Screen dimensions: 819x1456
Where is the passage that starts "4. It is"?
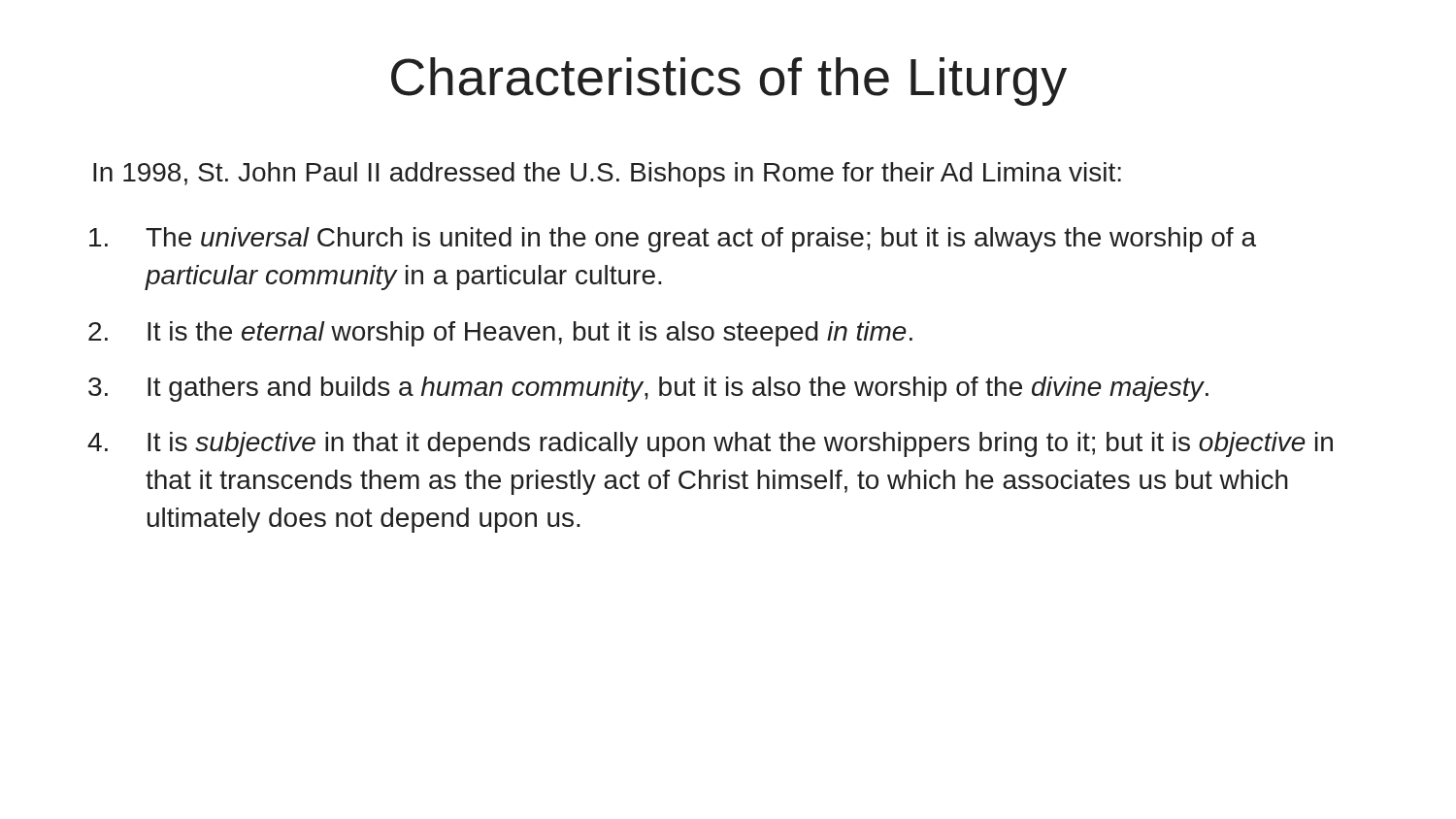click(x=728, y=480)
